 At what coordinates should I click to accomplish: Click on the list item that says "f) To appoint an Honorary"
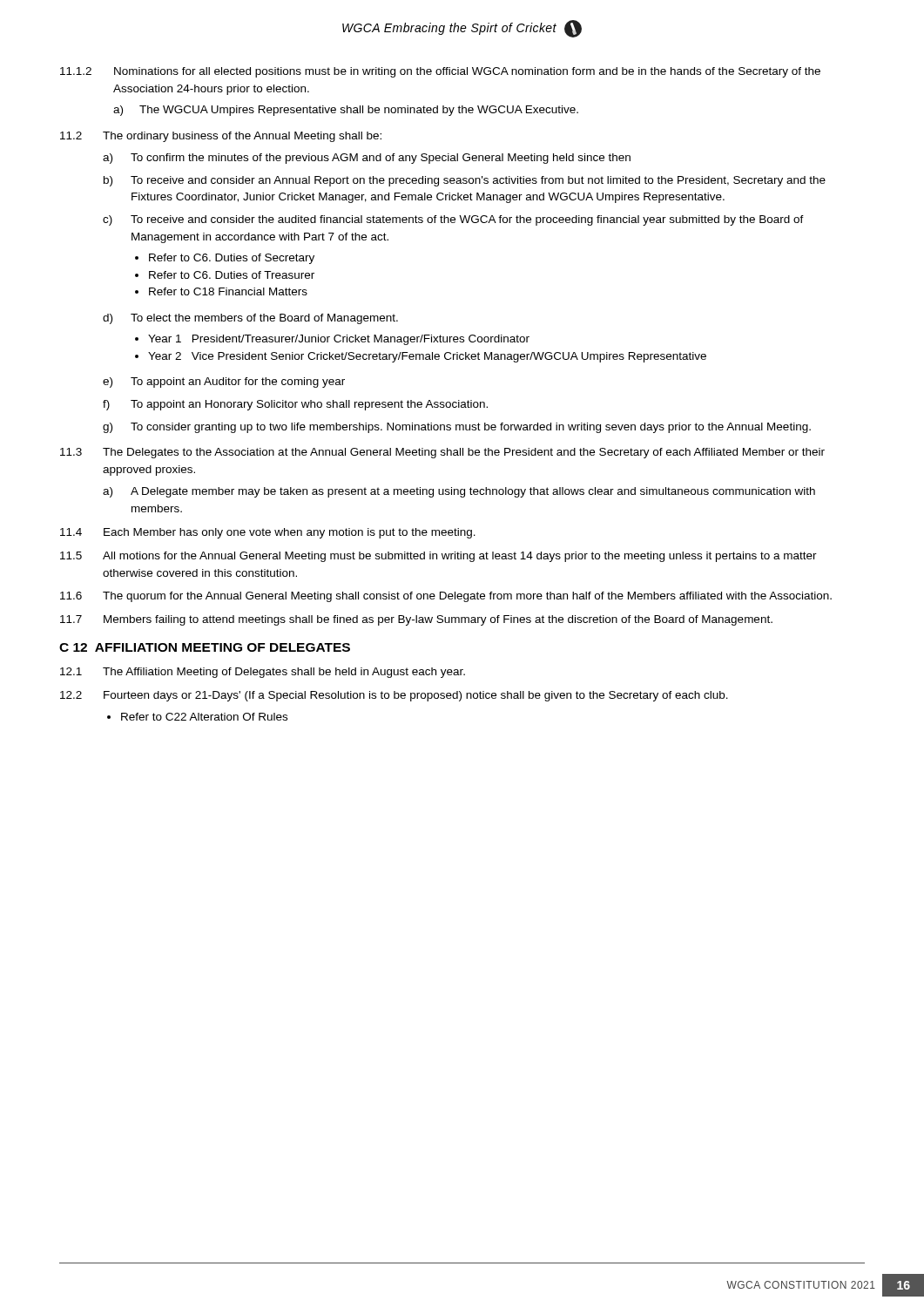coord(296,404)
